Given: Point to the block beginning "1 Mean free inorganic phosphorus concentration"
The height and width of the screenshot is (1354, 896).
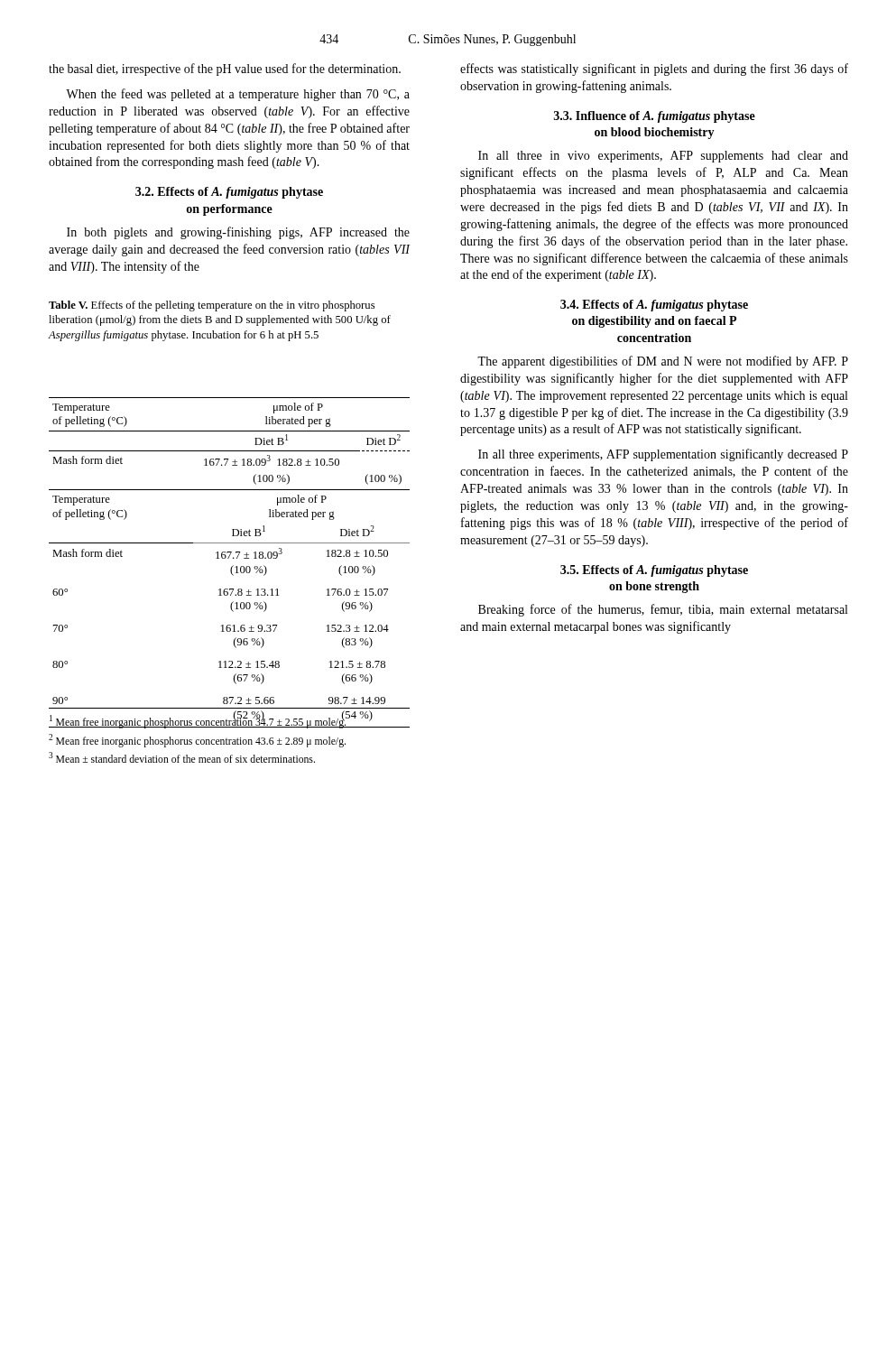Looking at the screenshot, I should (x=229, y=740).
